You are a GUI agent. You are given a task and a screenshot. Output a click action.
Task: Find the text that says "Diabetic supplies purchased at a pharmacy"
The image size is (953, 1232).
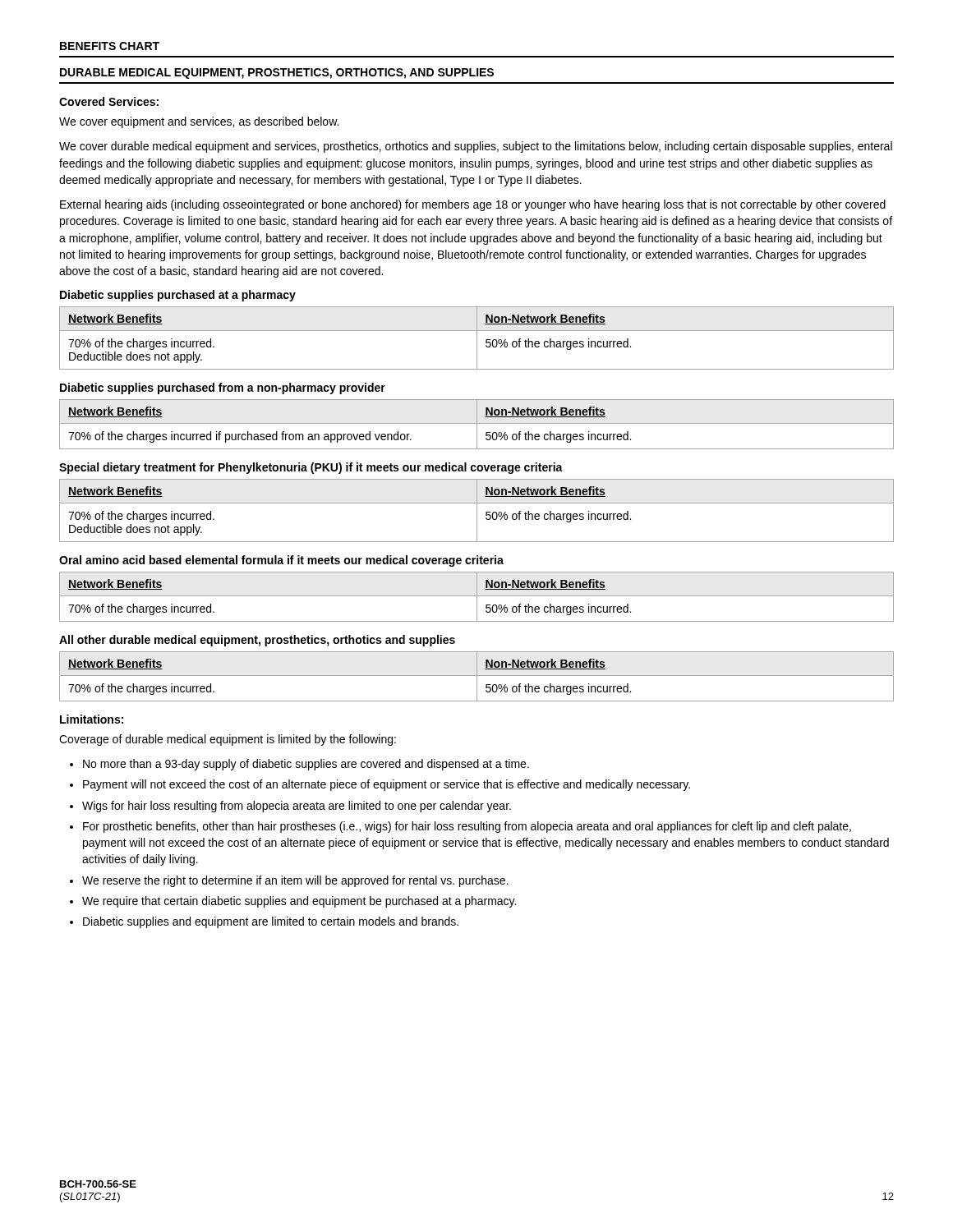coord(177,295)
